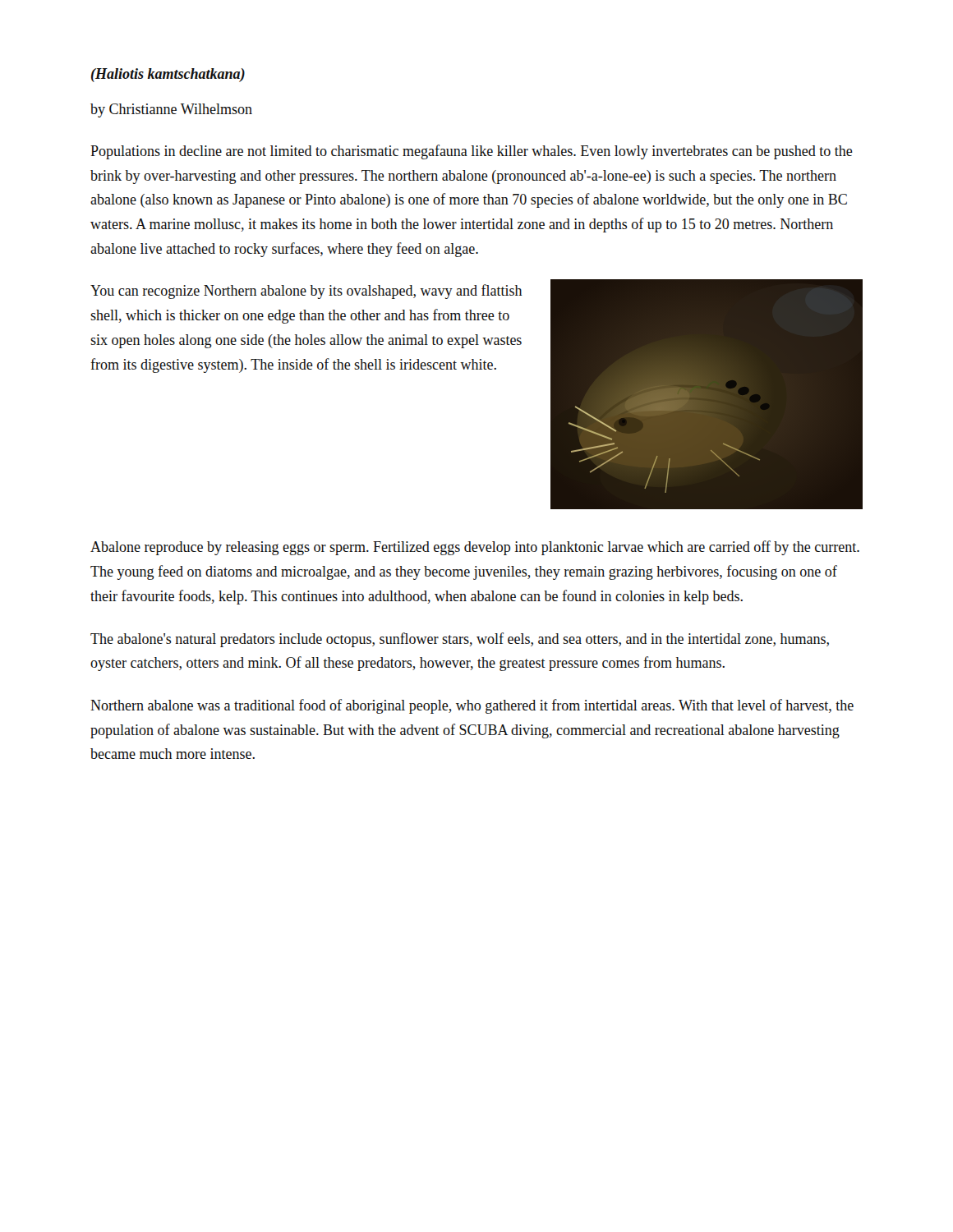Select the text starting "Populations in decline are not limited"
The height and width of the screenshot is (1232, 953).
(471, 200)
